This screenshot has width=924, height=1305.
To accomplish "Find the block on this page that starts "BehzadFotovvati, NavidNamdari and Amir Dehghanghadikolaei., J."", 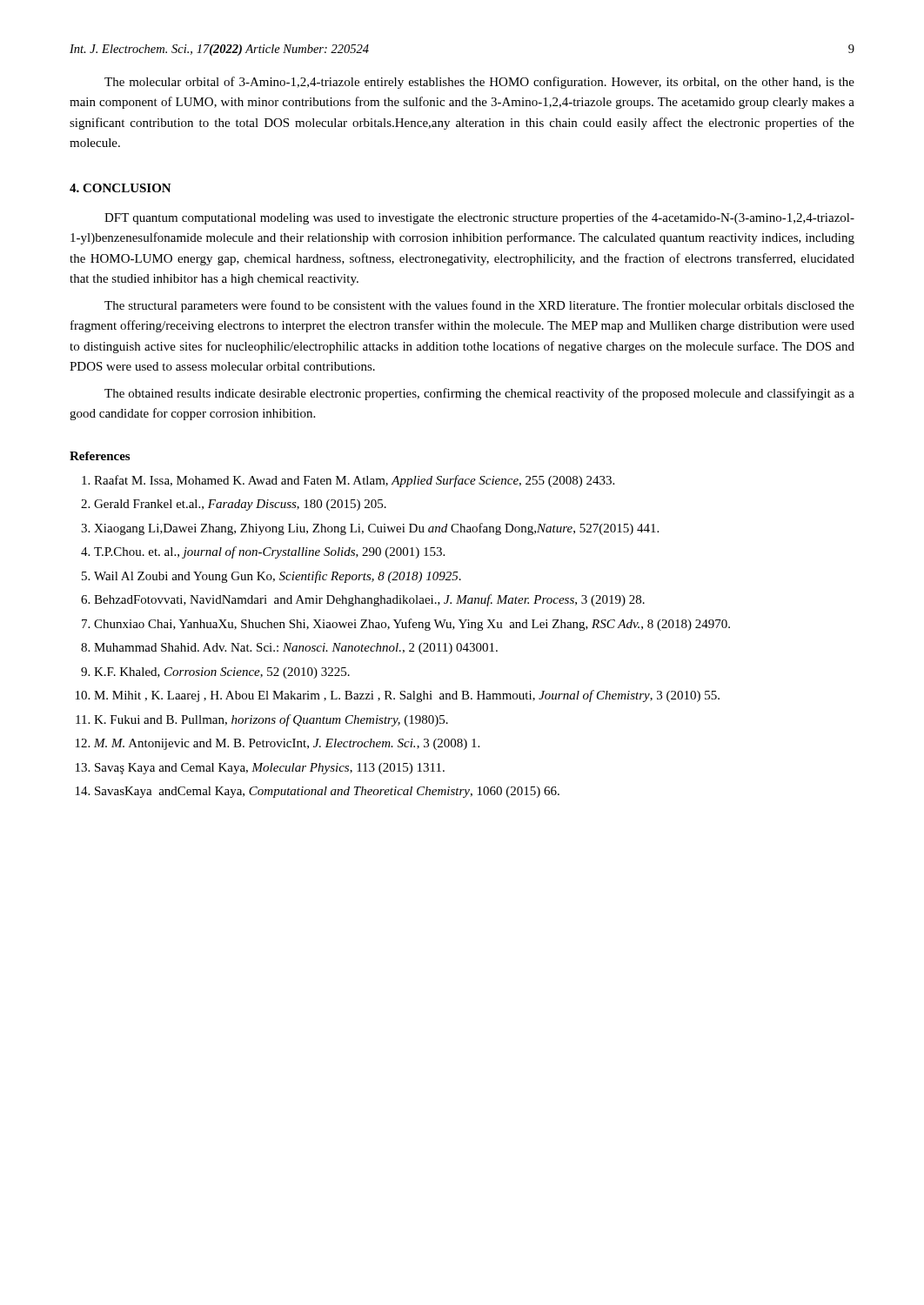I will click(x=462, y=600).
